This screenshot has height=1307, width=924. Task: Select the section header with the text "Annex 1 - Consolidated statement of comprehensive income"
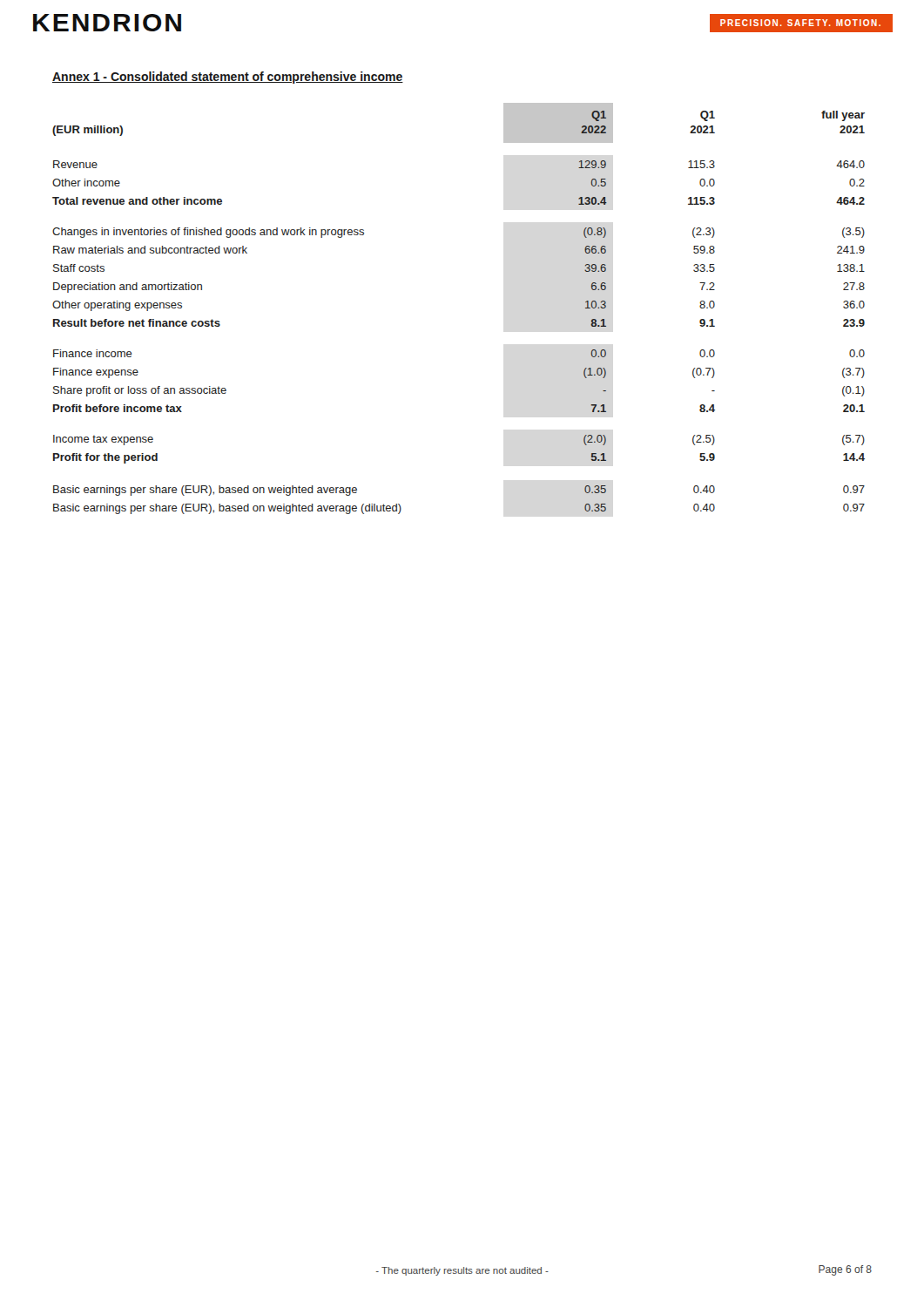point(227,77)
